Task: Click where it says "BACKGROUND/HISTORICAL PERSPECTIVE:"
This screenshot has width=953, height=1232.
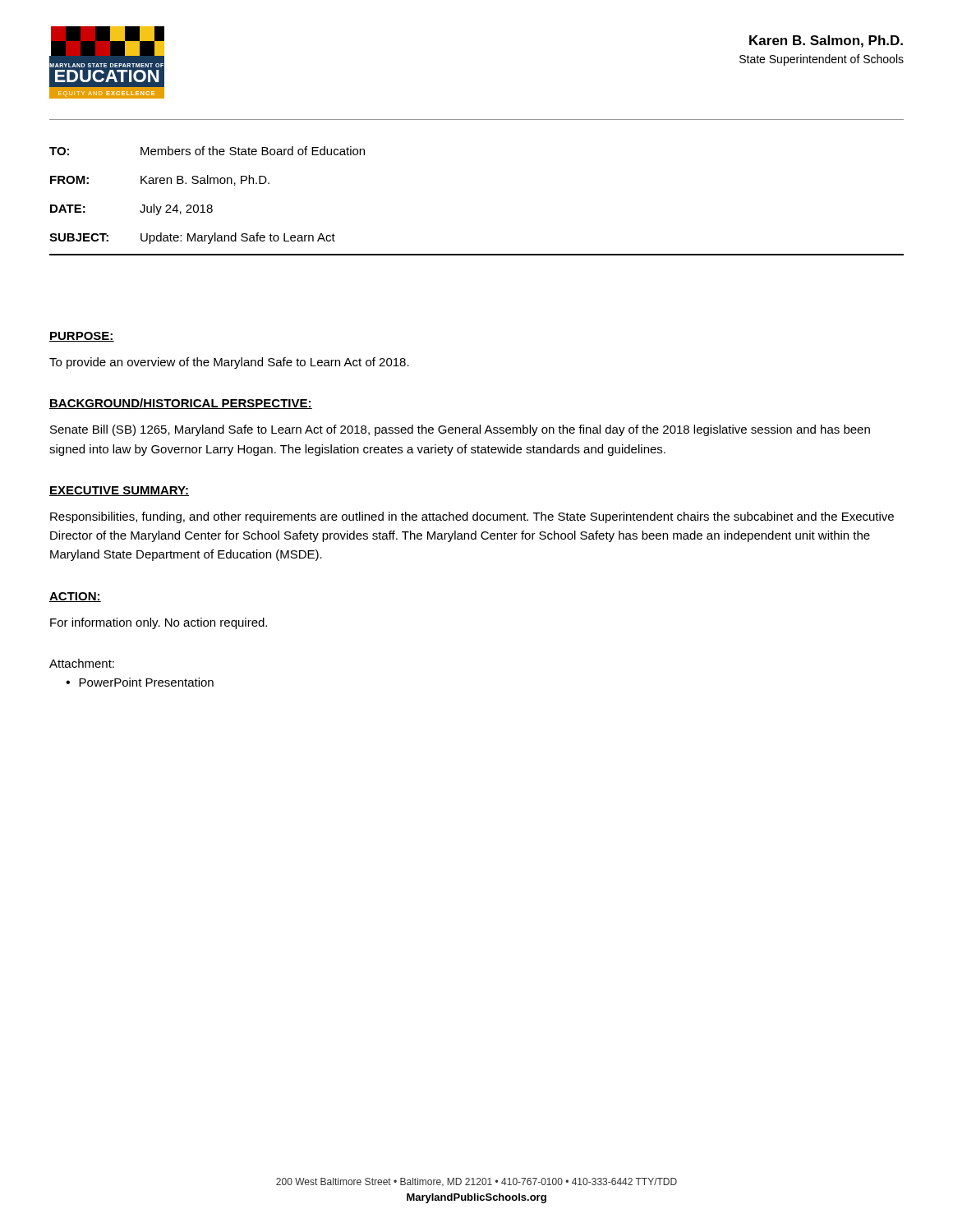Action: pos(180,403)
